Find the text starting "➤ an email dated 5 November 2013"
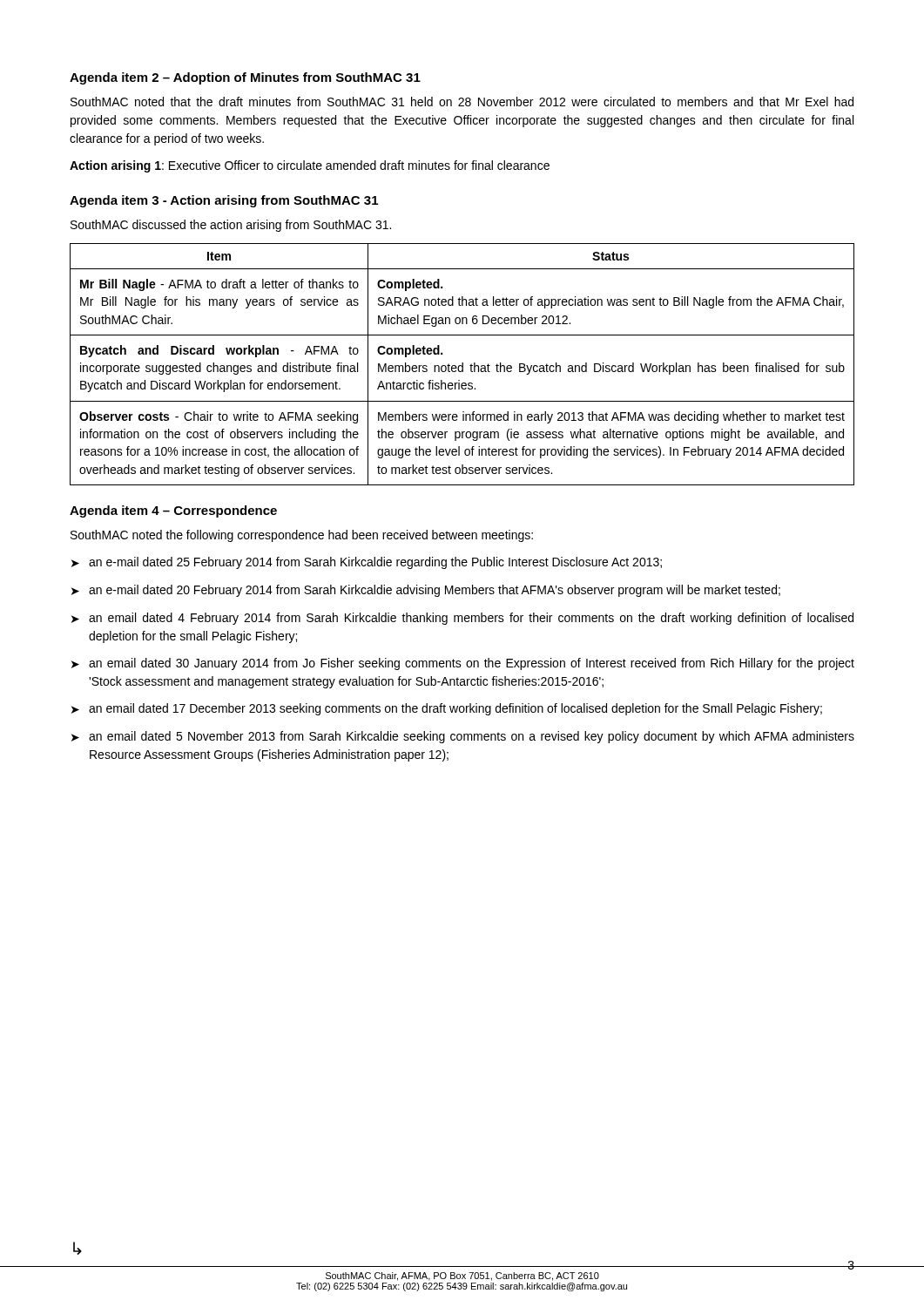Image resolution: width=924 pixels, height=1307 pixels. click(x=462, y=746)
